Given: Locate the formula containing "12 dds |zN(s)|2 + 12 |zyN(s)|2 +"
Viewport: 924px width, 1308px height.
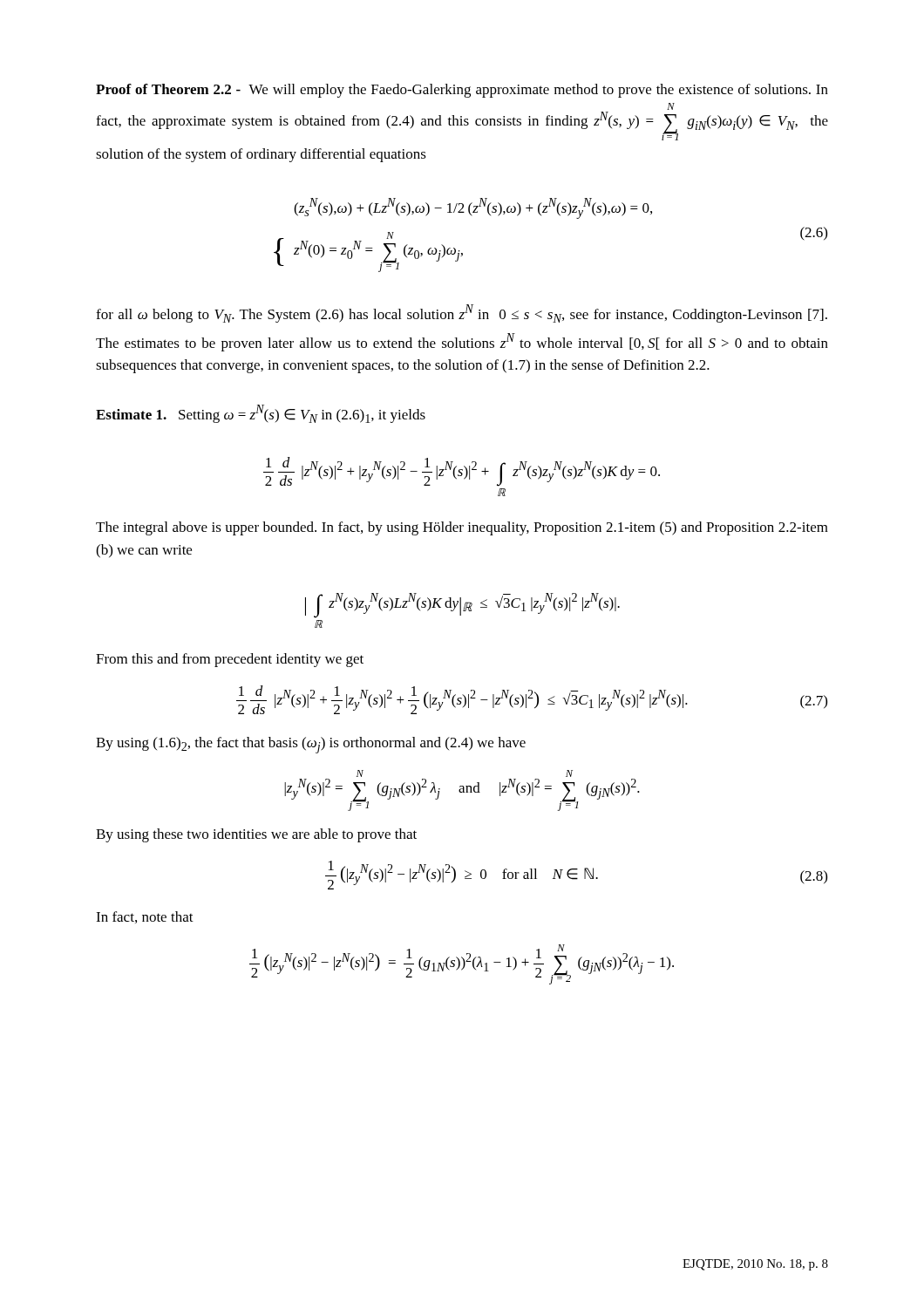Looking at the screenshot, I should tap(462, 701).
